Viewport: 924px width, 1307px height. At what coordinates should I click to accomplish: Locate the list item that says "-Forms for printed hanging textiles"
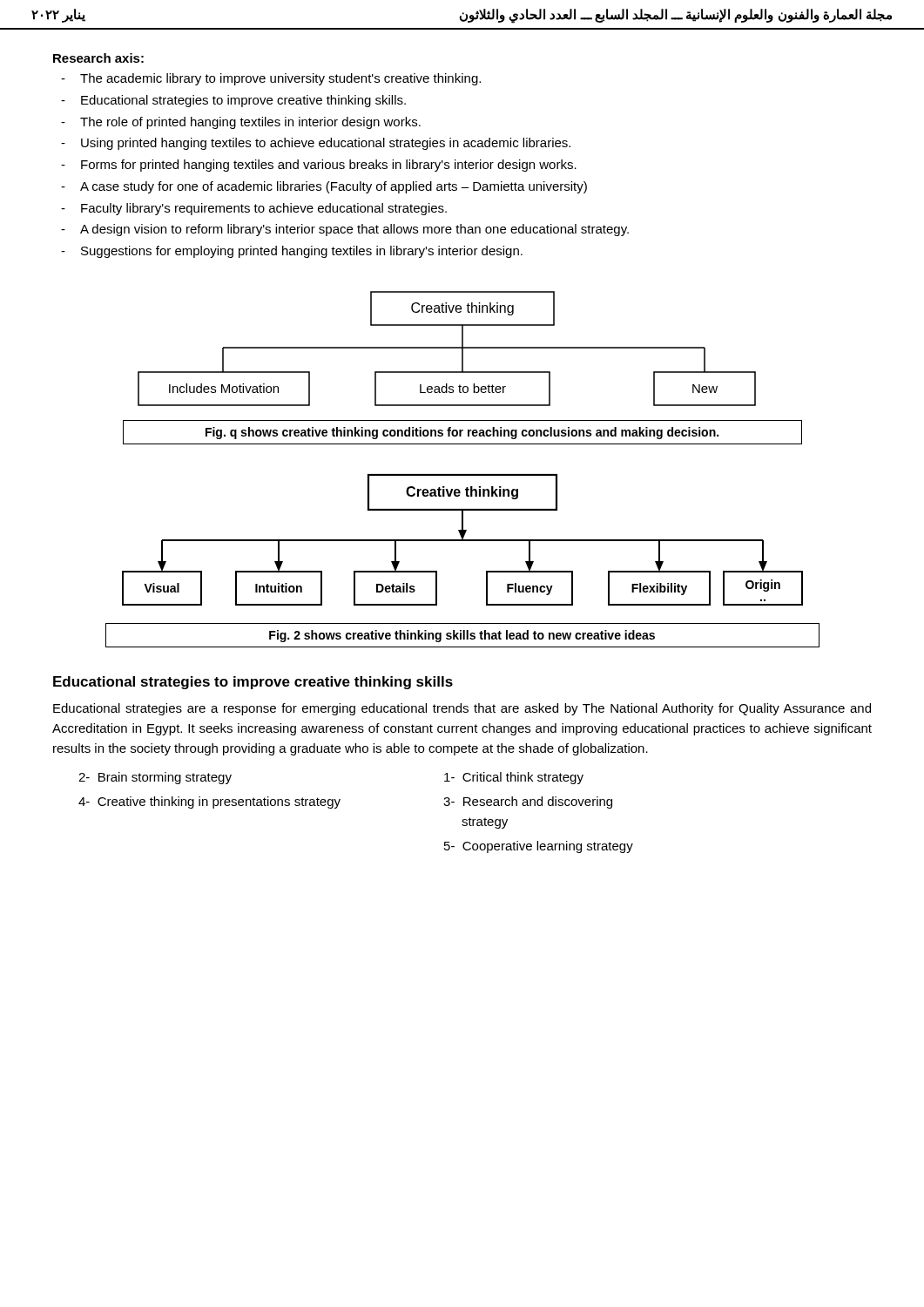click(x=466, y=165)
